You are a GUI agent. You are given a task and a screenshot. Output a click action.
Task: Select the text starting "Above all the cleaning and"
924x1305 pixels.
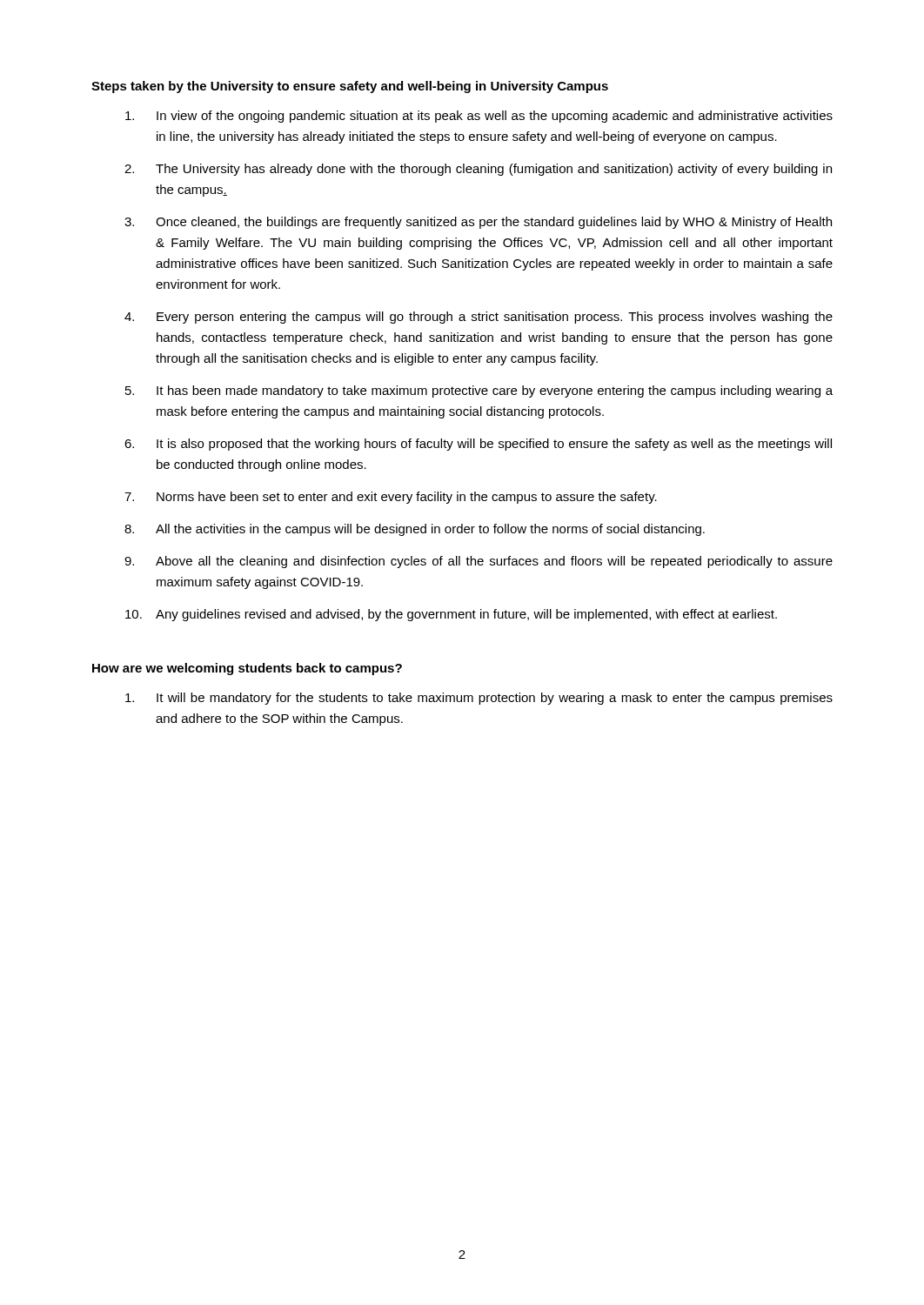click(494, 572)
